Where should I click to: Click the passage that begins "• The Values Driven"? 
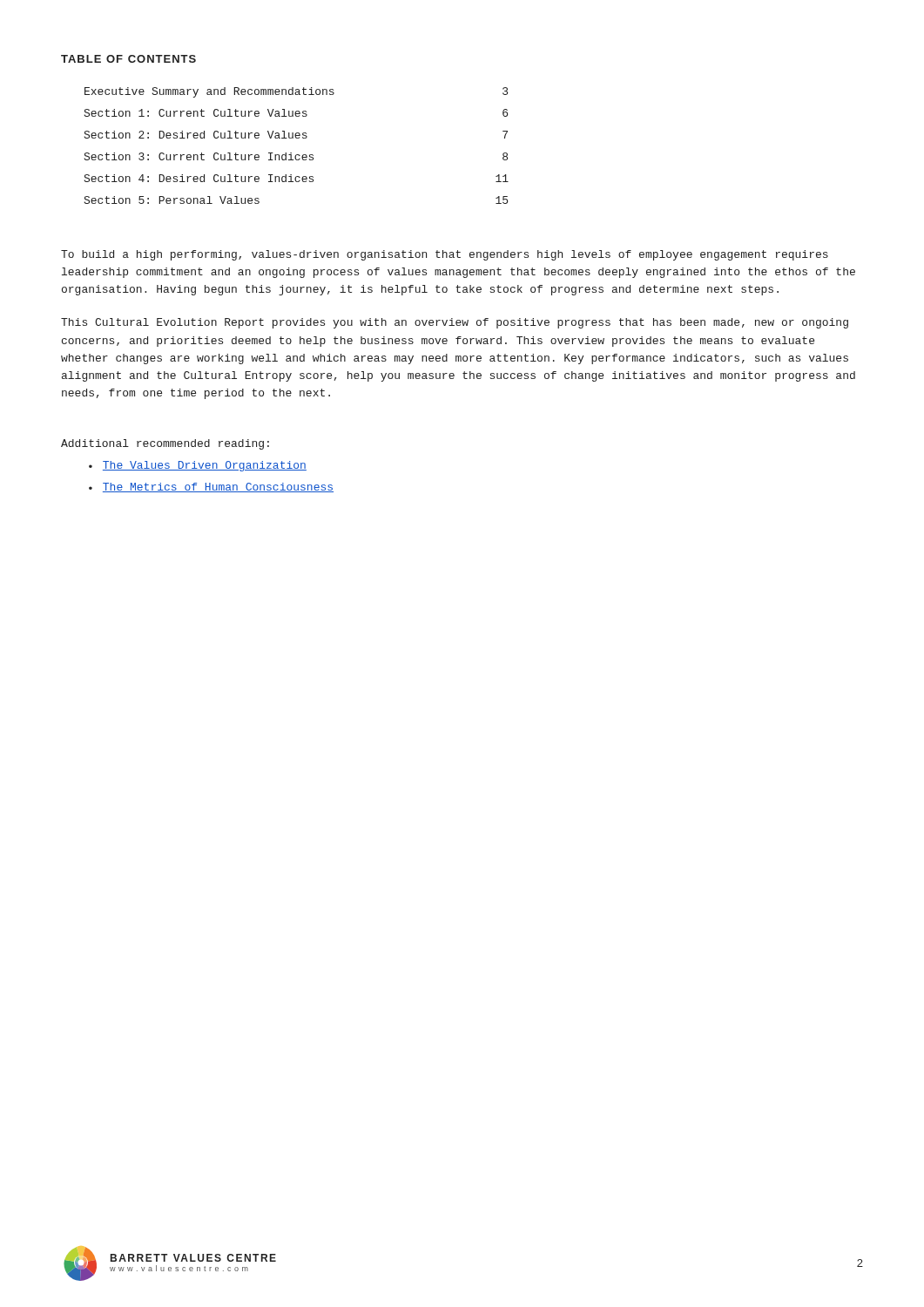pyautogui.click(x=197, y=467)
